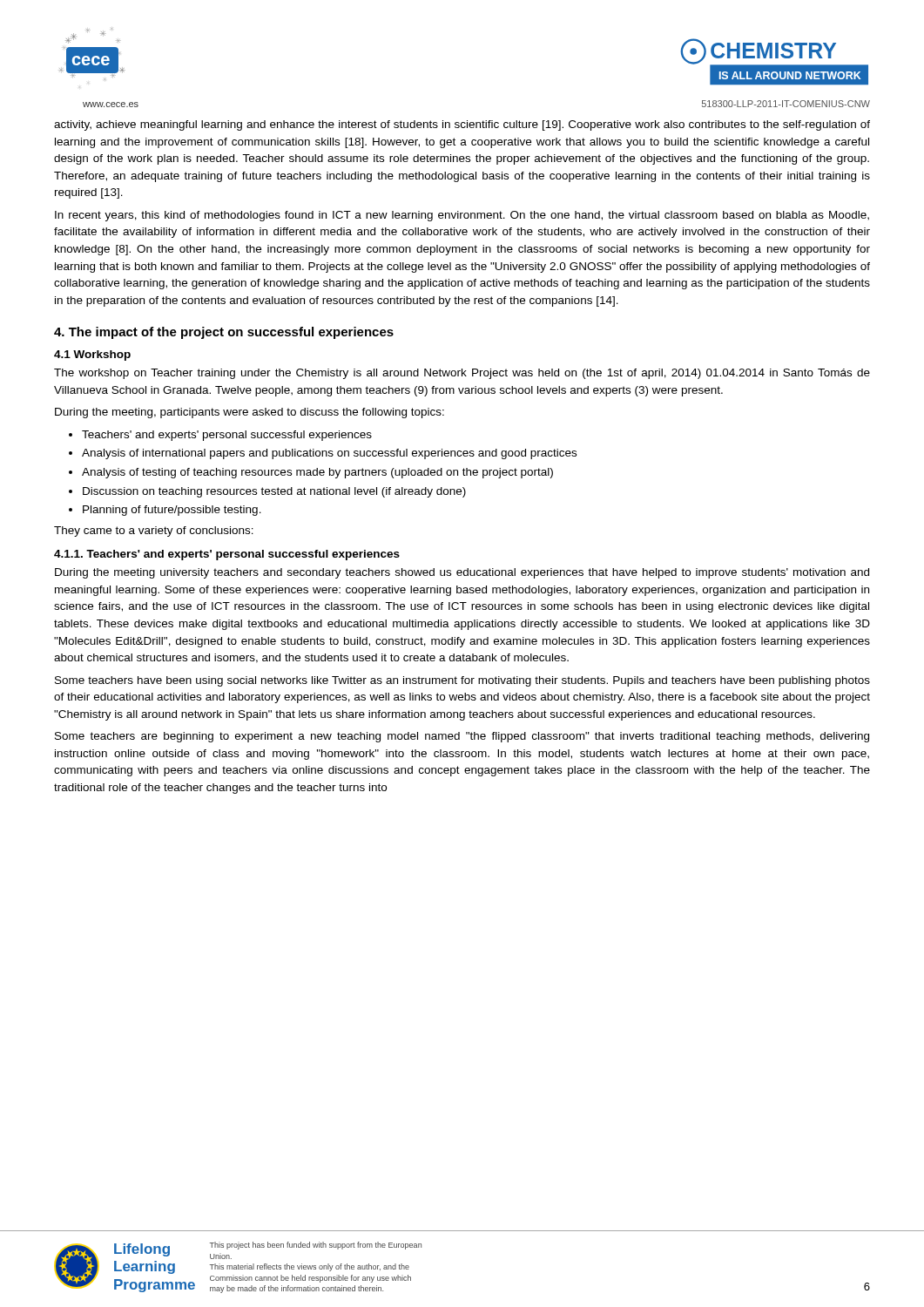Screen dimensions: 1307x924
Task: Click on the element starting "In recent years, this kind of"
Action: pyautogui.click(x=462, y=257)
